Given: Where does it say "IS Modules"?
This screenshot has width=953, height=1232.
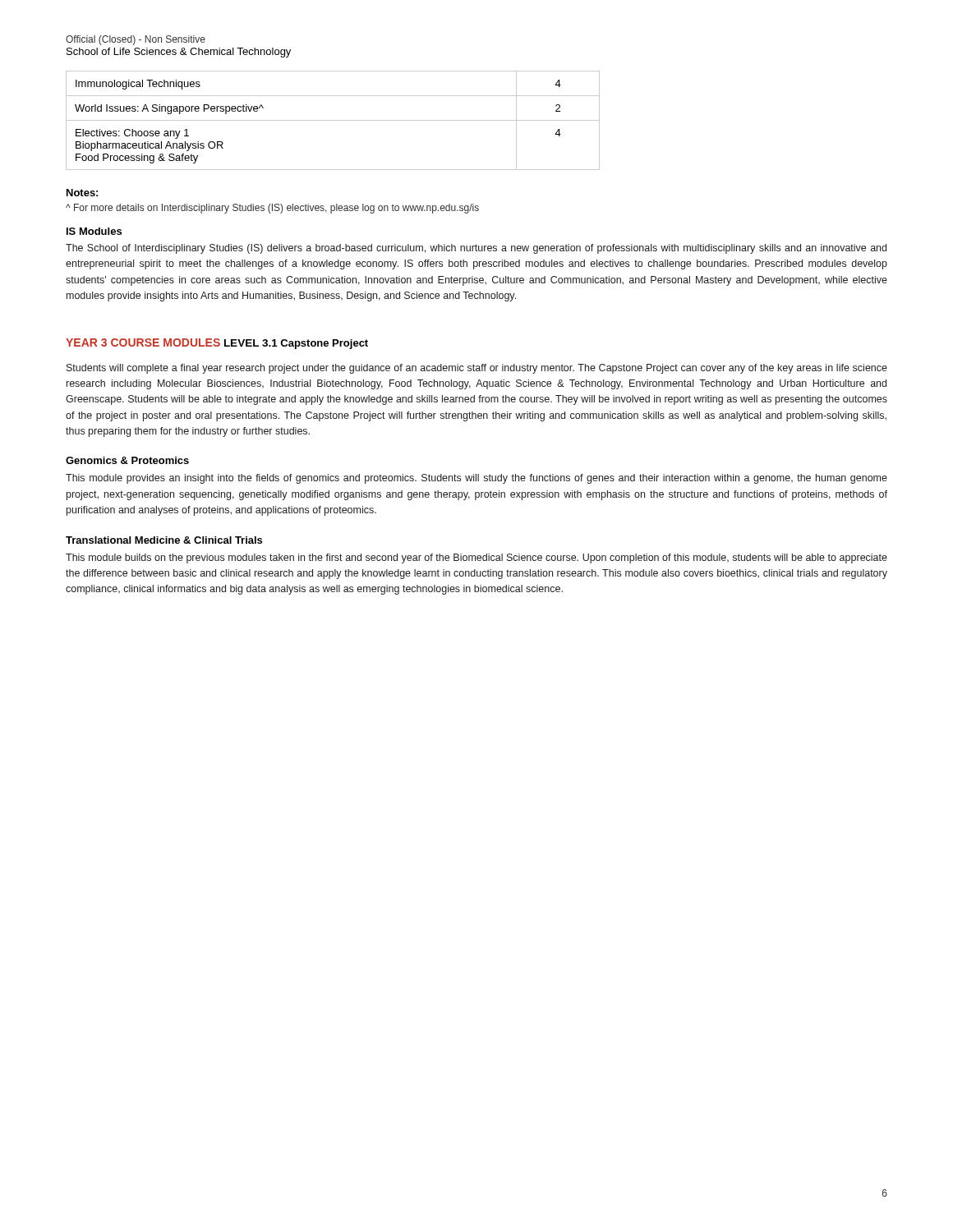Looking at the screenshot, I should click(94, 231).
